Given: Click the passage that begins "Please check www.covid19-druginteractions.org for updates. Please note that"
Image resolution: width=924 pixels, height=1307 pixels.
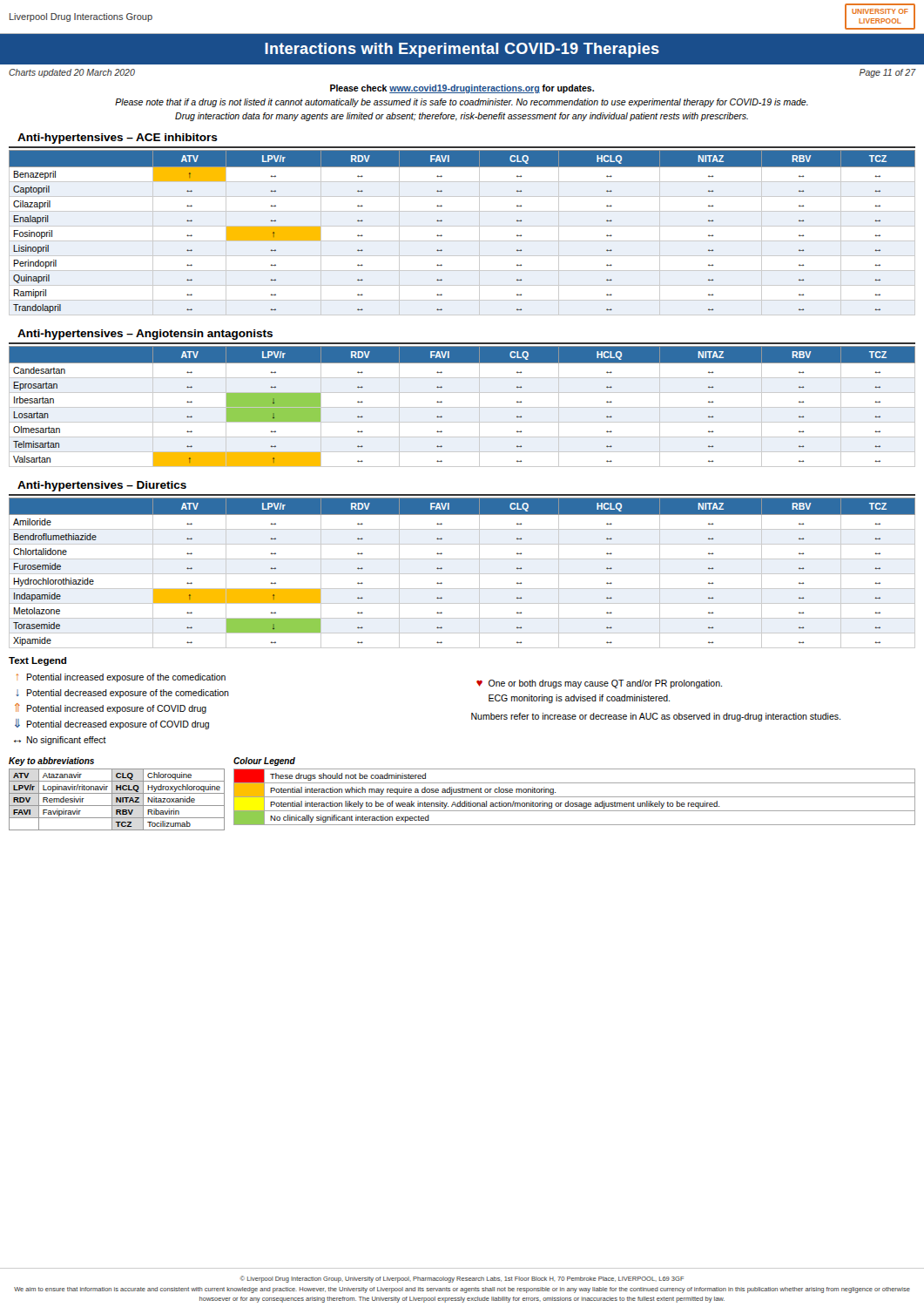Looking at the screenshot, I should point(462,102).
